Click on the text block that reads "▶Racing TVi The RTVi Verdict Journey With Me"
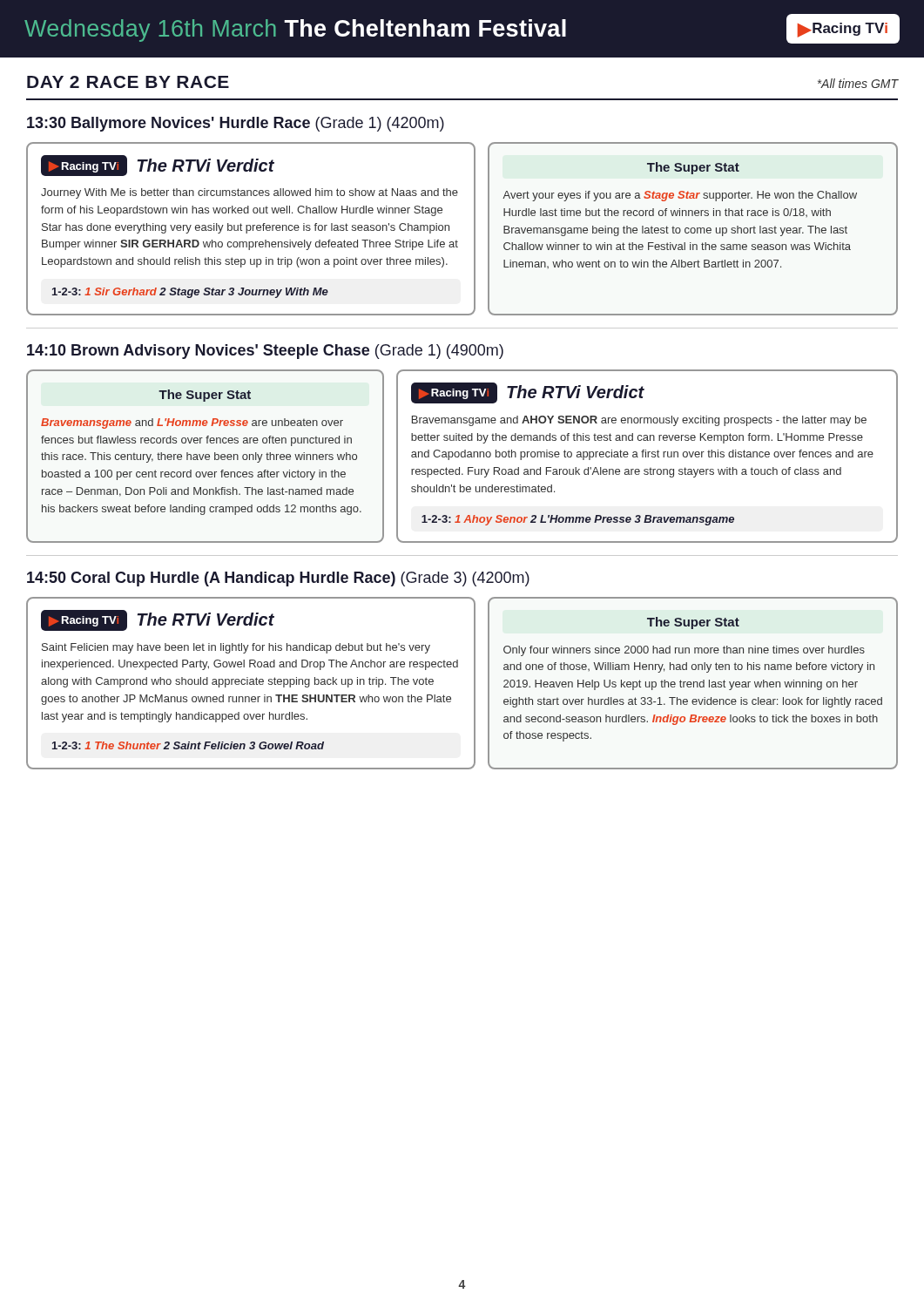Screen dimensions: 1307x924 point(251,230)
